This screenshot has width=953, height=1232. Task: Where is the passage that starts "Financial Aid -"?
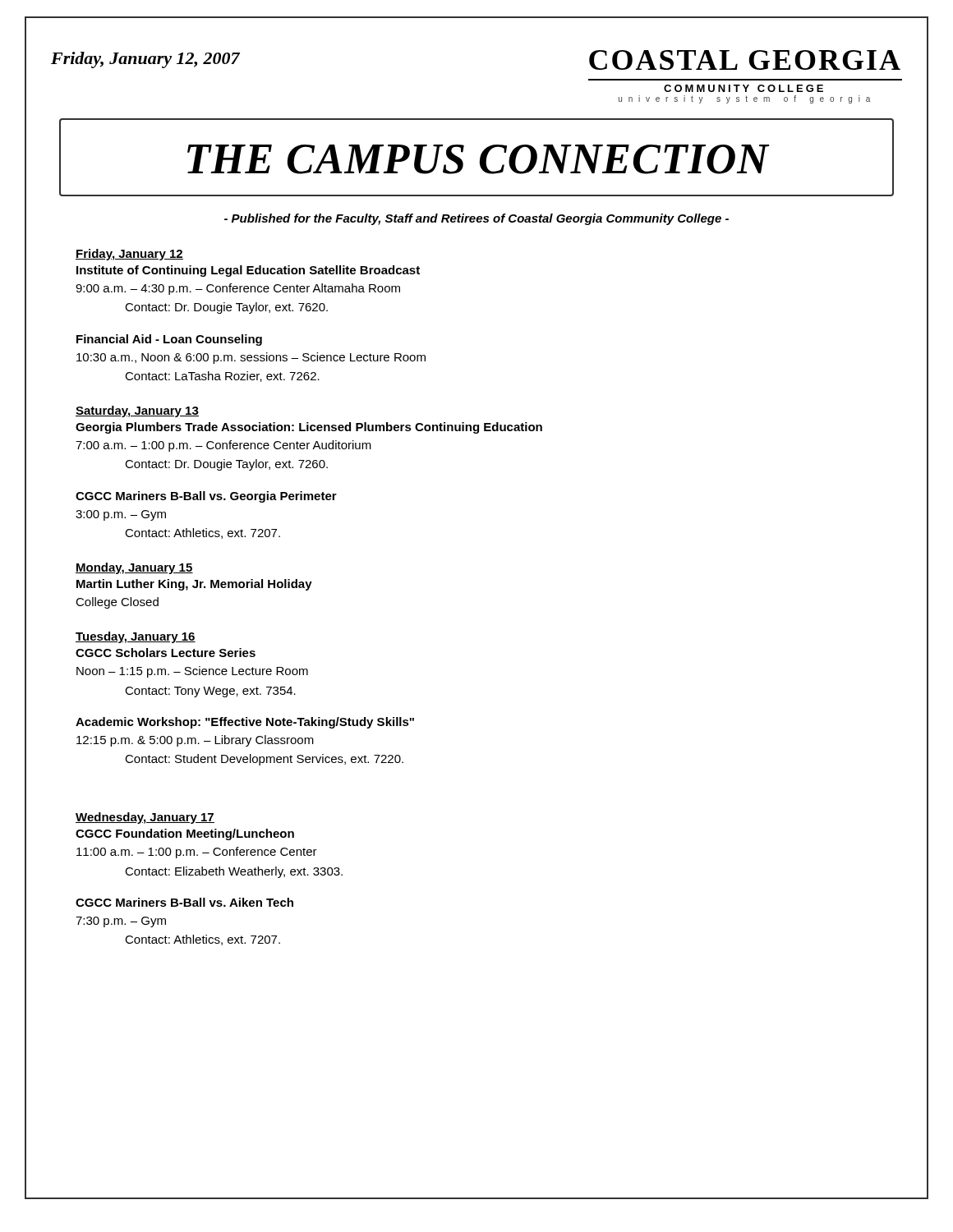click(x=169, y=340)
